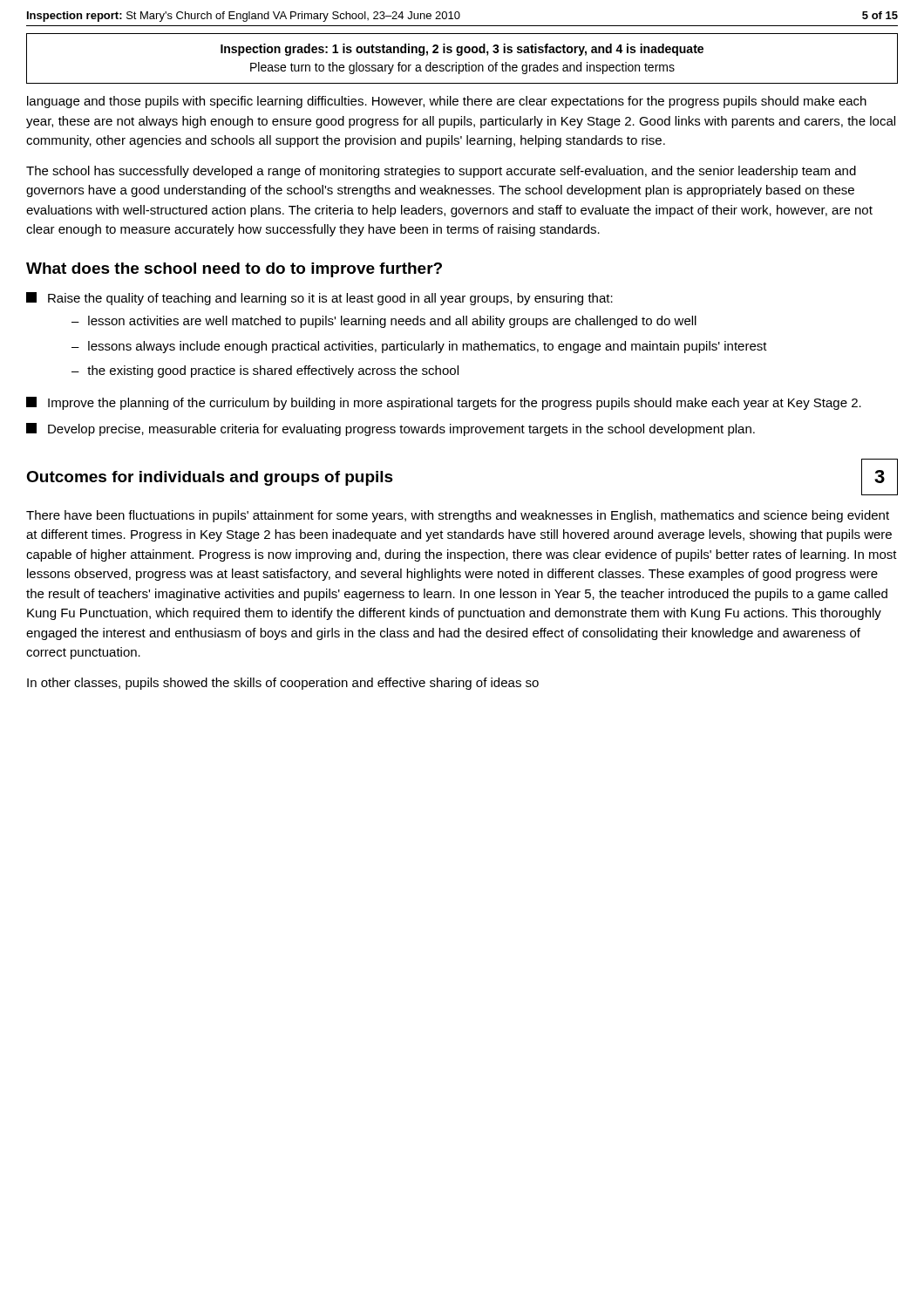
Task: Locate the block of text that opens with "Raise the quality of teaching and learning"
Action: [x=462, y=337]
